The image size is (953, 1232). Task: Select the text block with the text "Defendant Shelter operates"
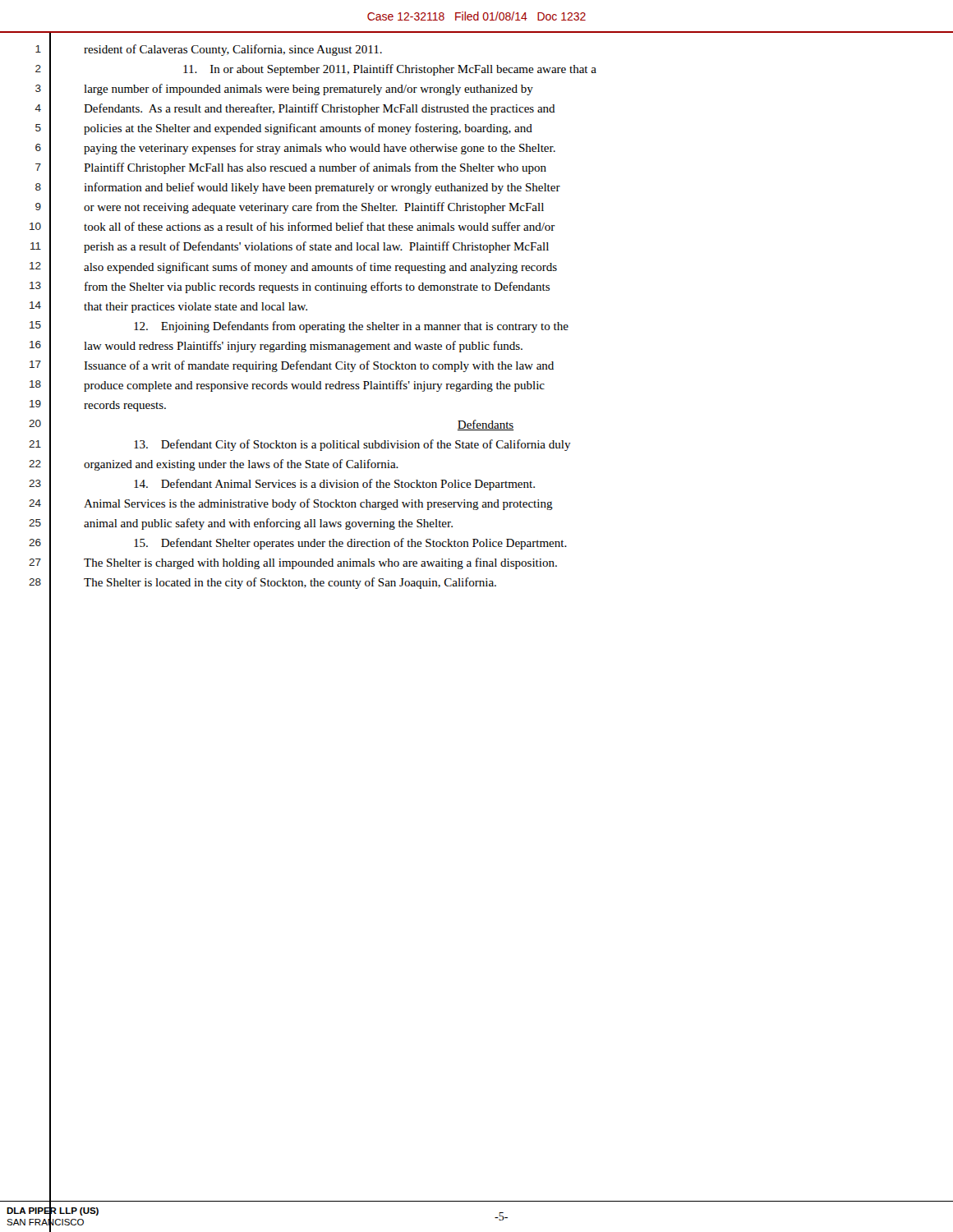486,563
